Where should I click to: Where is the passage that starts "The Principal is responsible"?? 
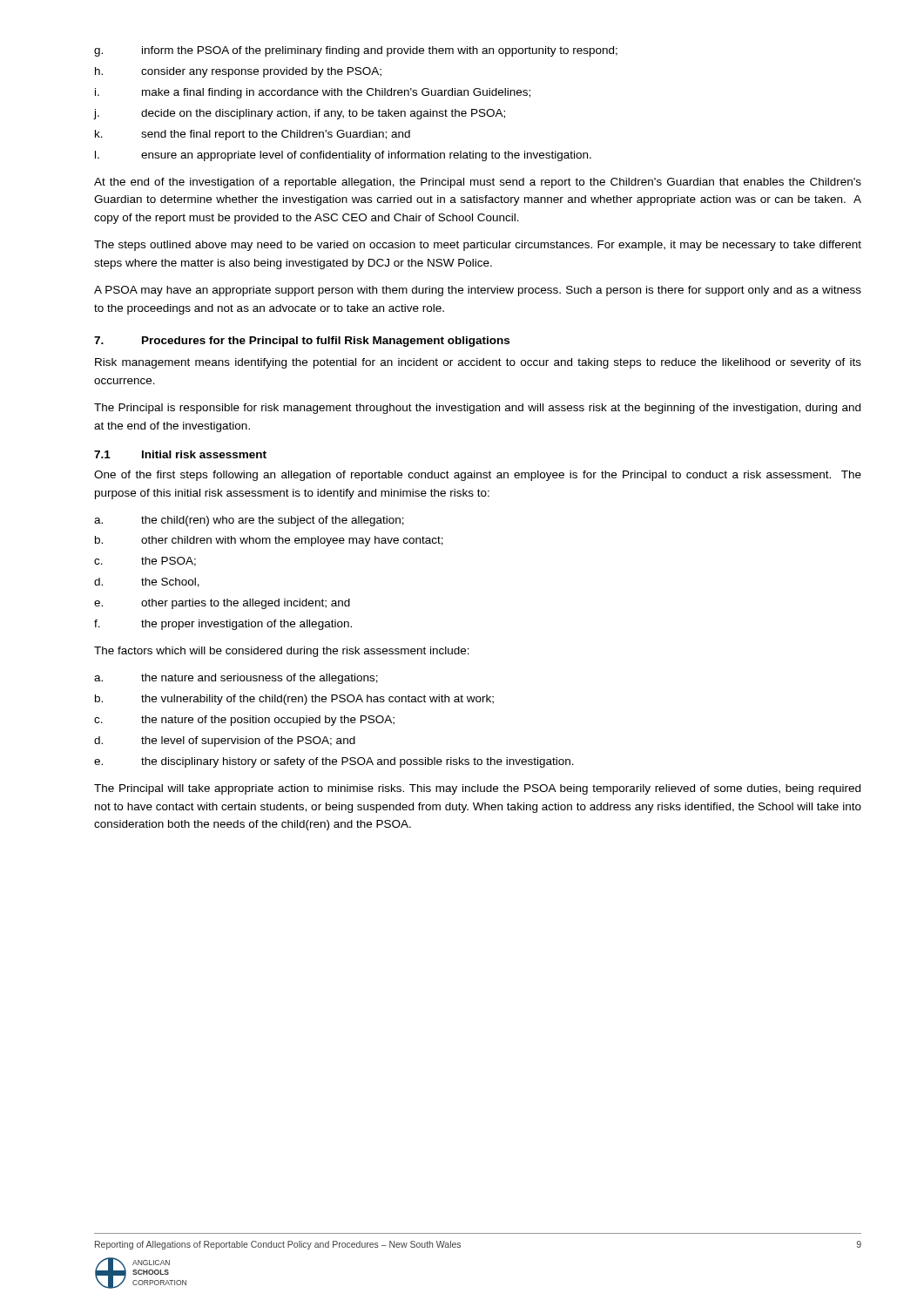click(x=478, y=416)
